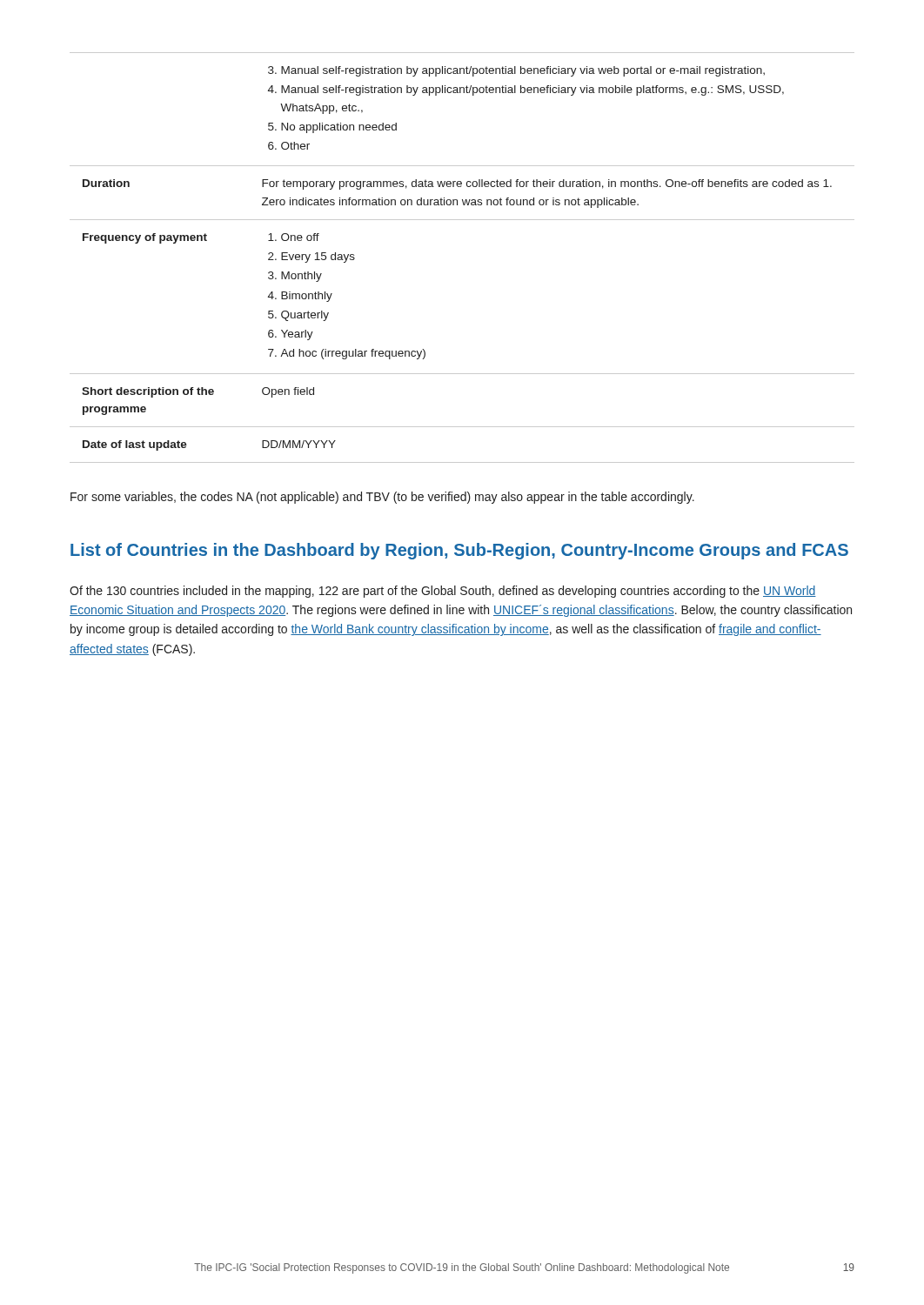Navigate to the text block starting "For some variables, the codes NA (not applicable)"
This screenshot has height=1305, width=924.
(382, 497)
